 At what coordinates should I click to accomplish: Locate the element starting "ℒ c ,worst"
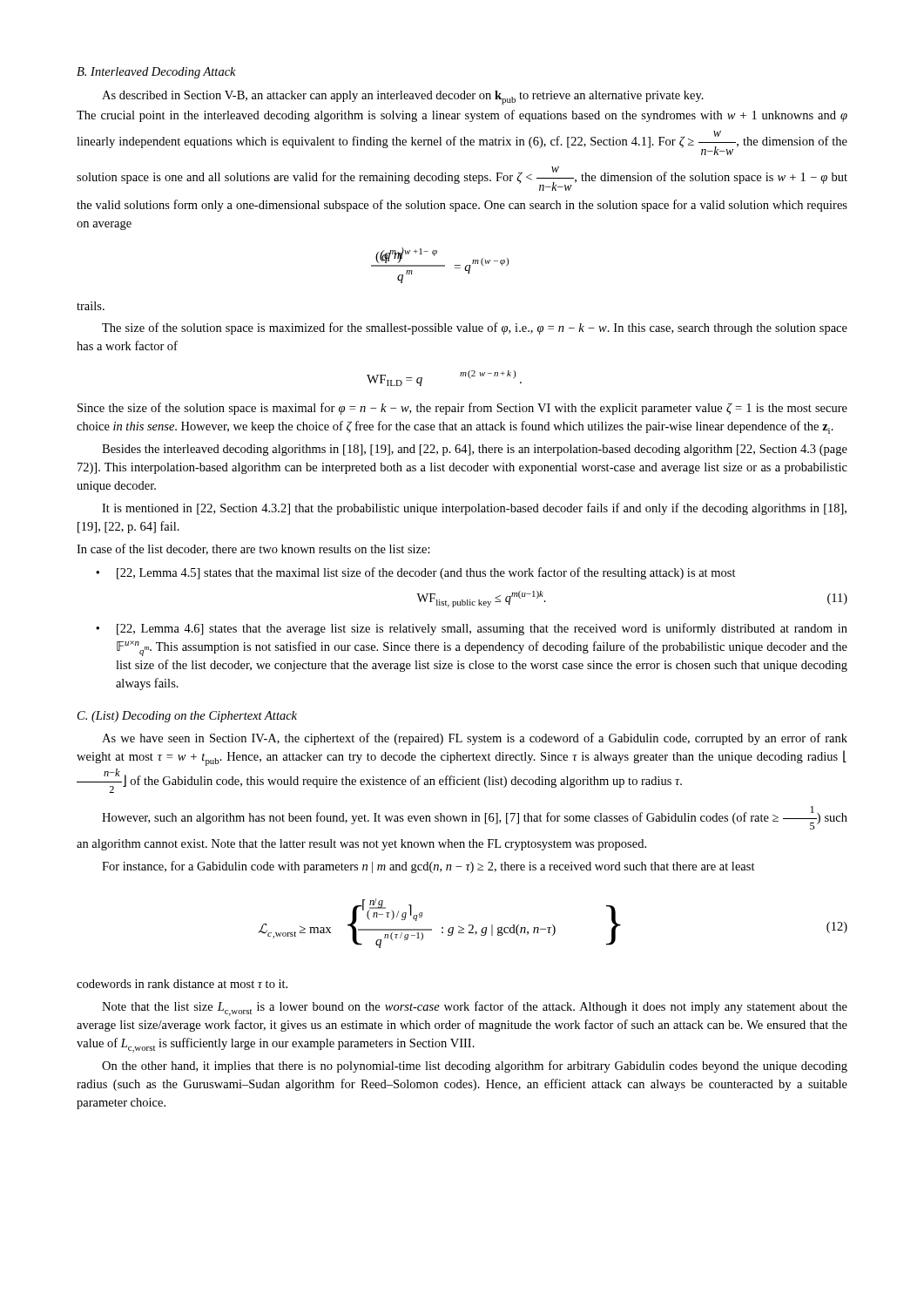550,927
